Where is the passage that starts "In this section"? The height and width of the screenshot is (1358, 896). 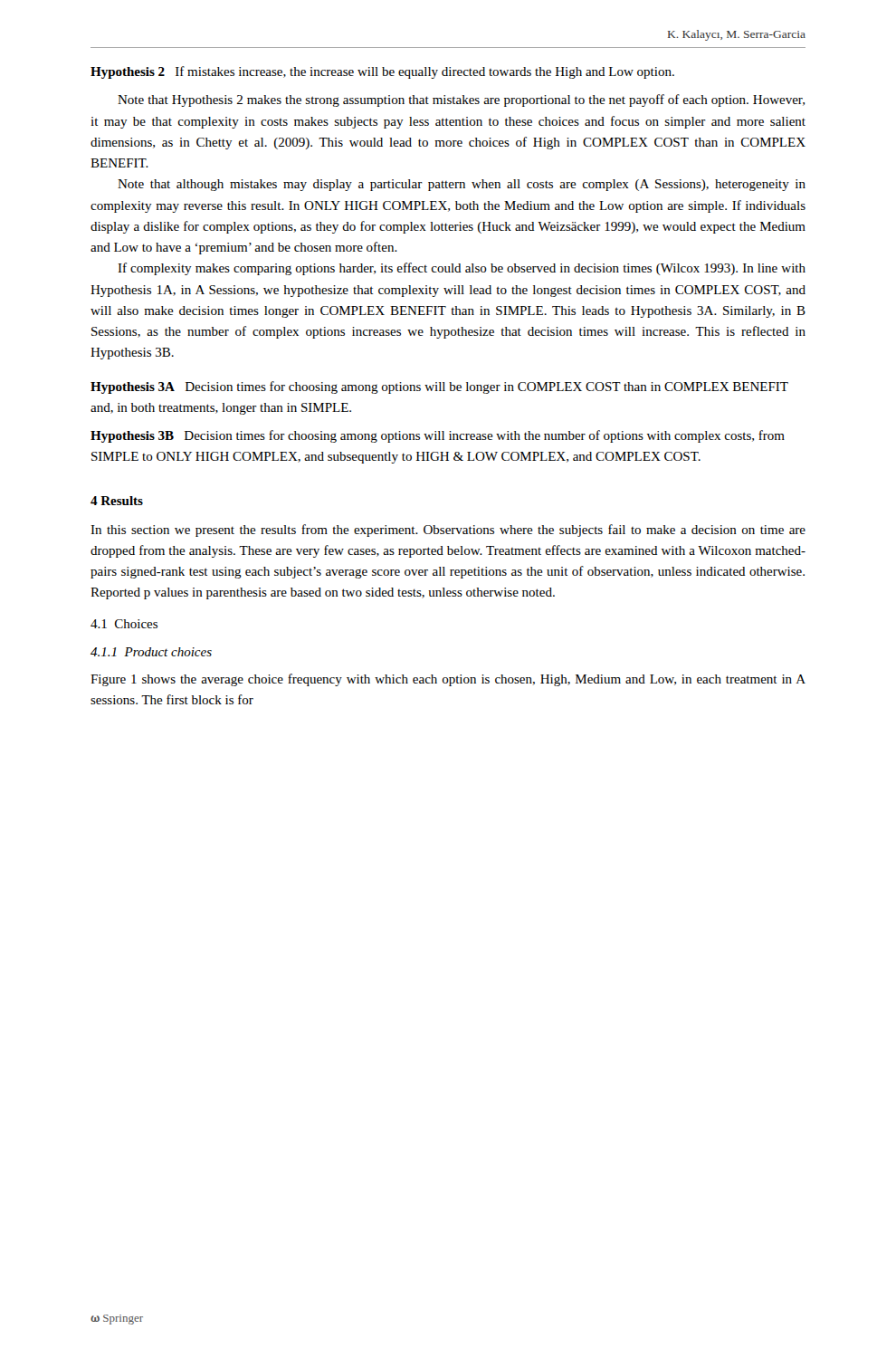pos(448,561)
